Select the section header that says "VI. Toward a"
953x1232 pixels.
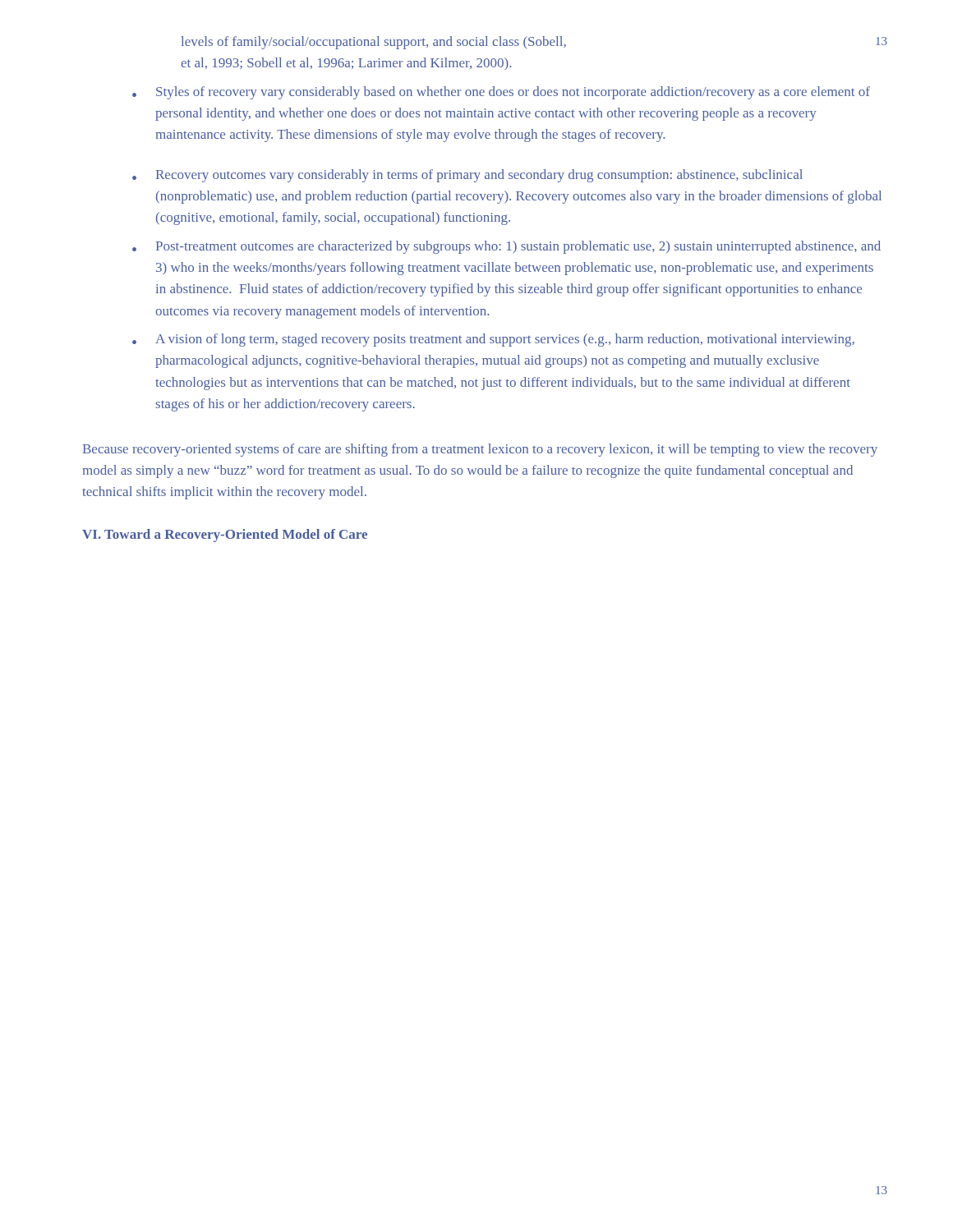[x=225, y=534]
